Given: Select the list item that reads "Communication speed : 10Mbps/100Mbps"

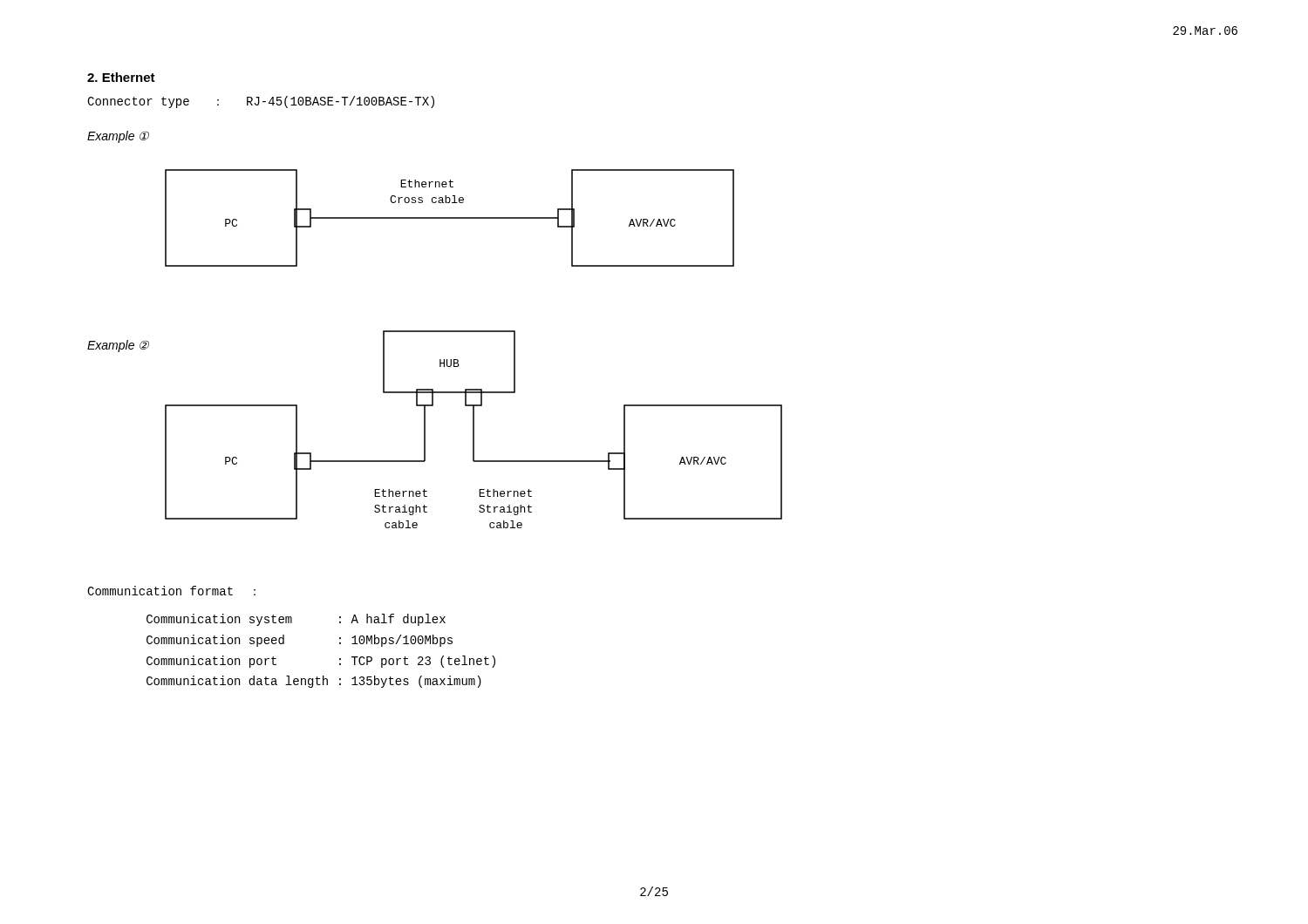Looking at the screenshot, I should tap(270, 641).
